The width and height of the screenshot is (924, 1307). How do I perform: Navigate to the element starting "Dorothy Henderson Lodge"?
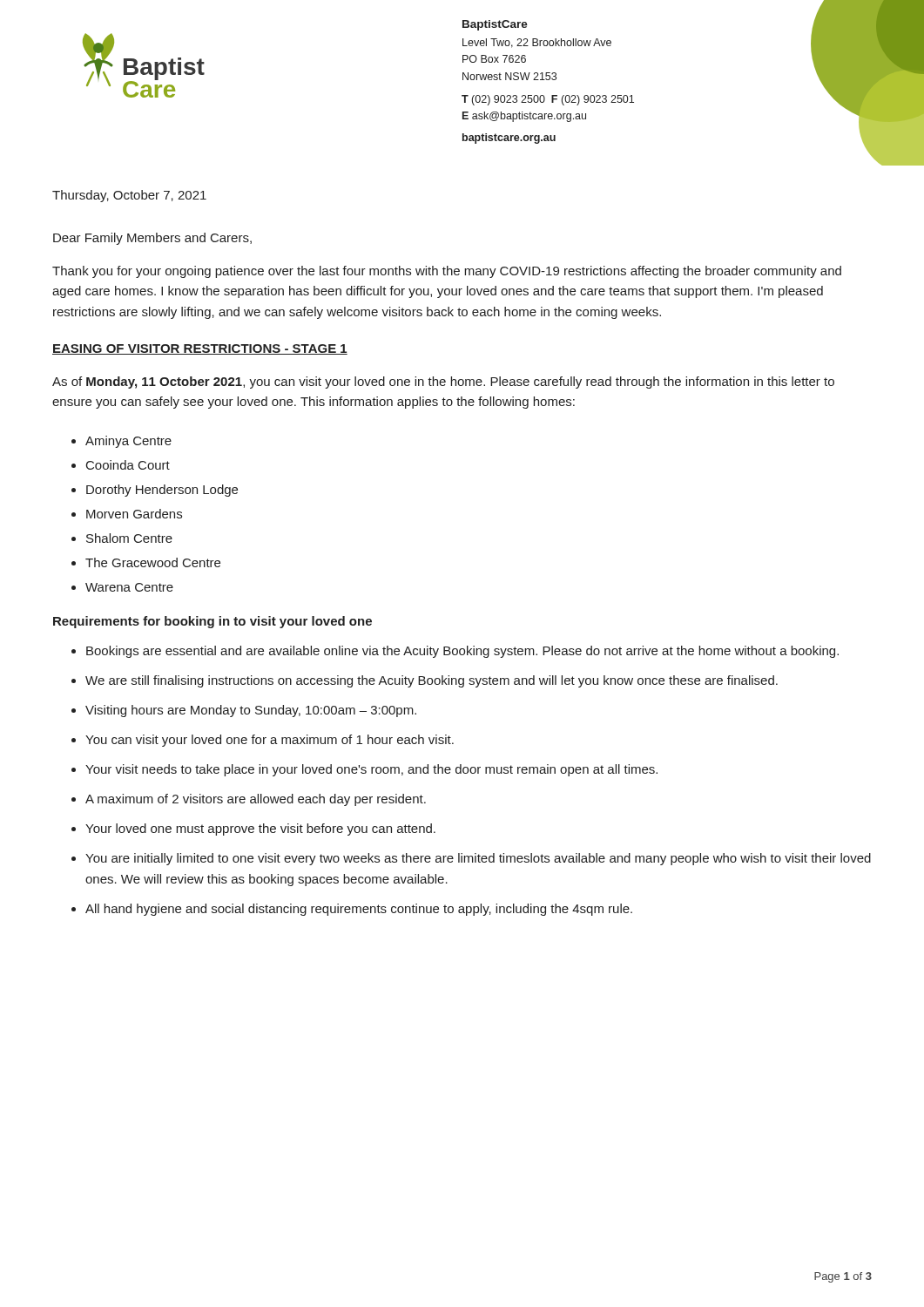(162, 489)
